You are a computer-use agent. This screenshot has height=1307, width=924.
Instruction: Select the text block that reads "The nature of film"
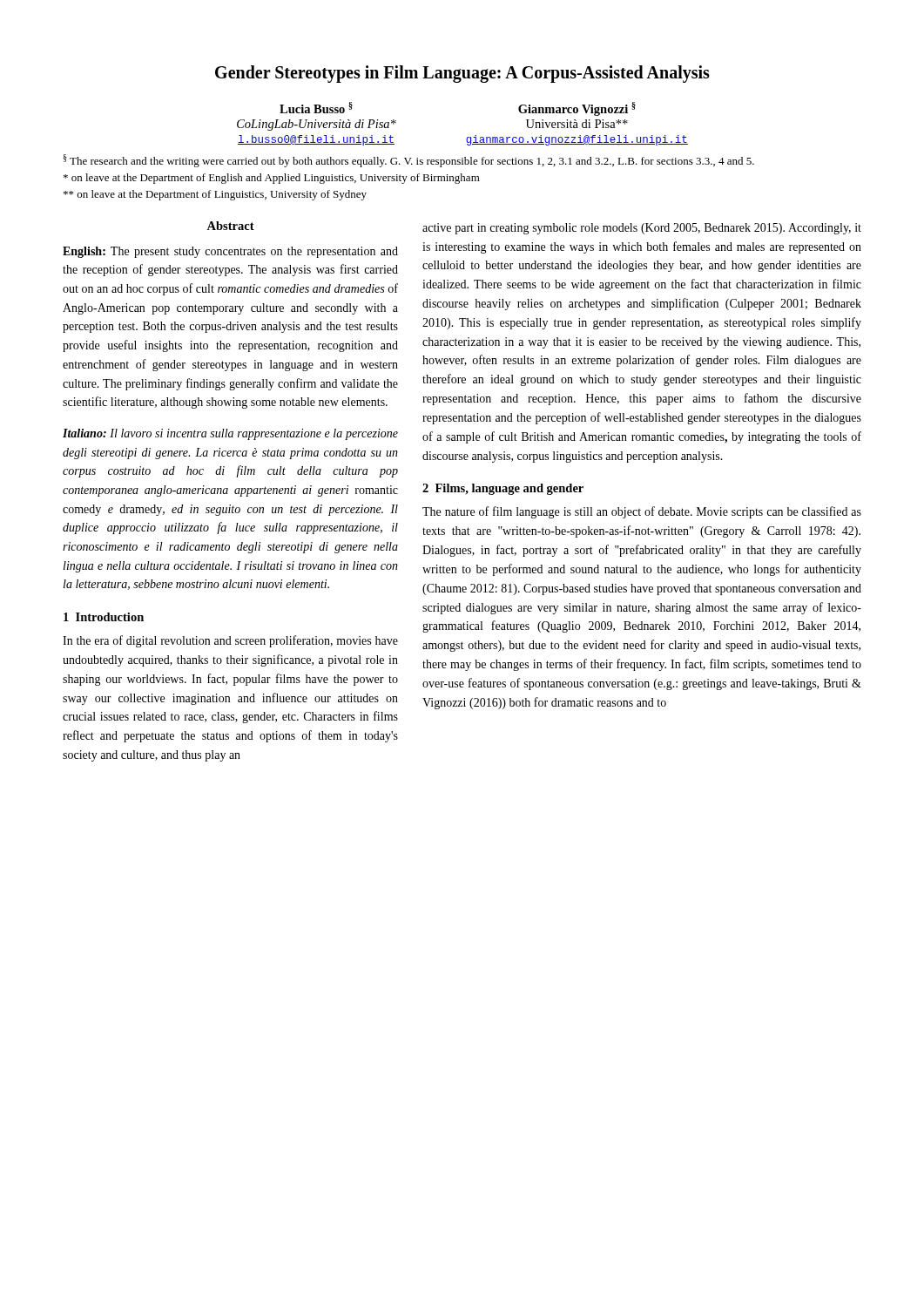(642, 607)
